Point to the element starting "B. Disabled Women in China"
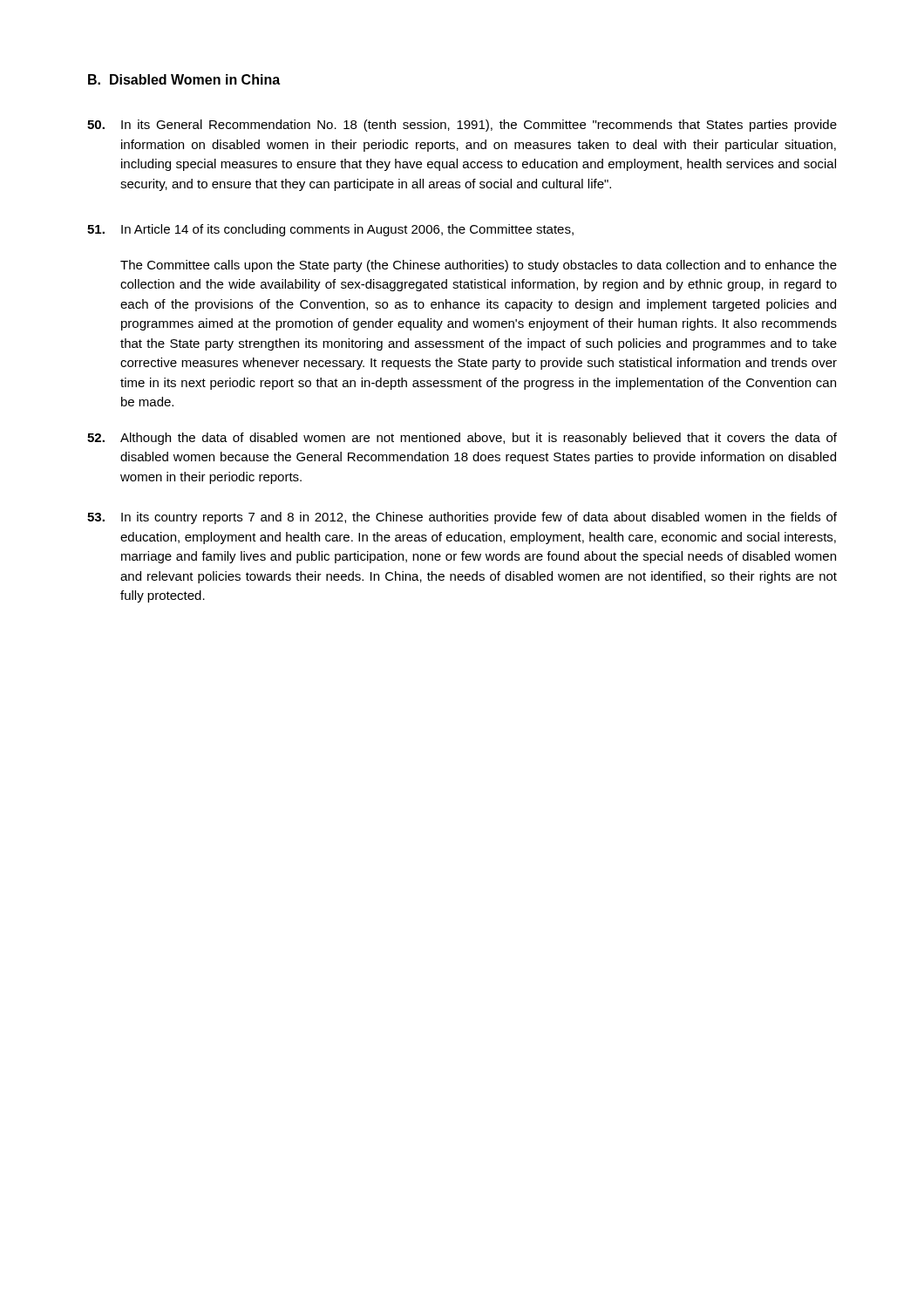This screenshot has width=924, height=1308. pyautogui.click(x=184, y=80)
